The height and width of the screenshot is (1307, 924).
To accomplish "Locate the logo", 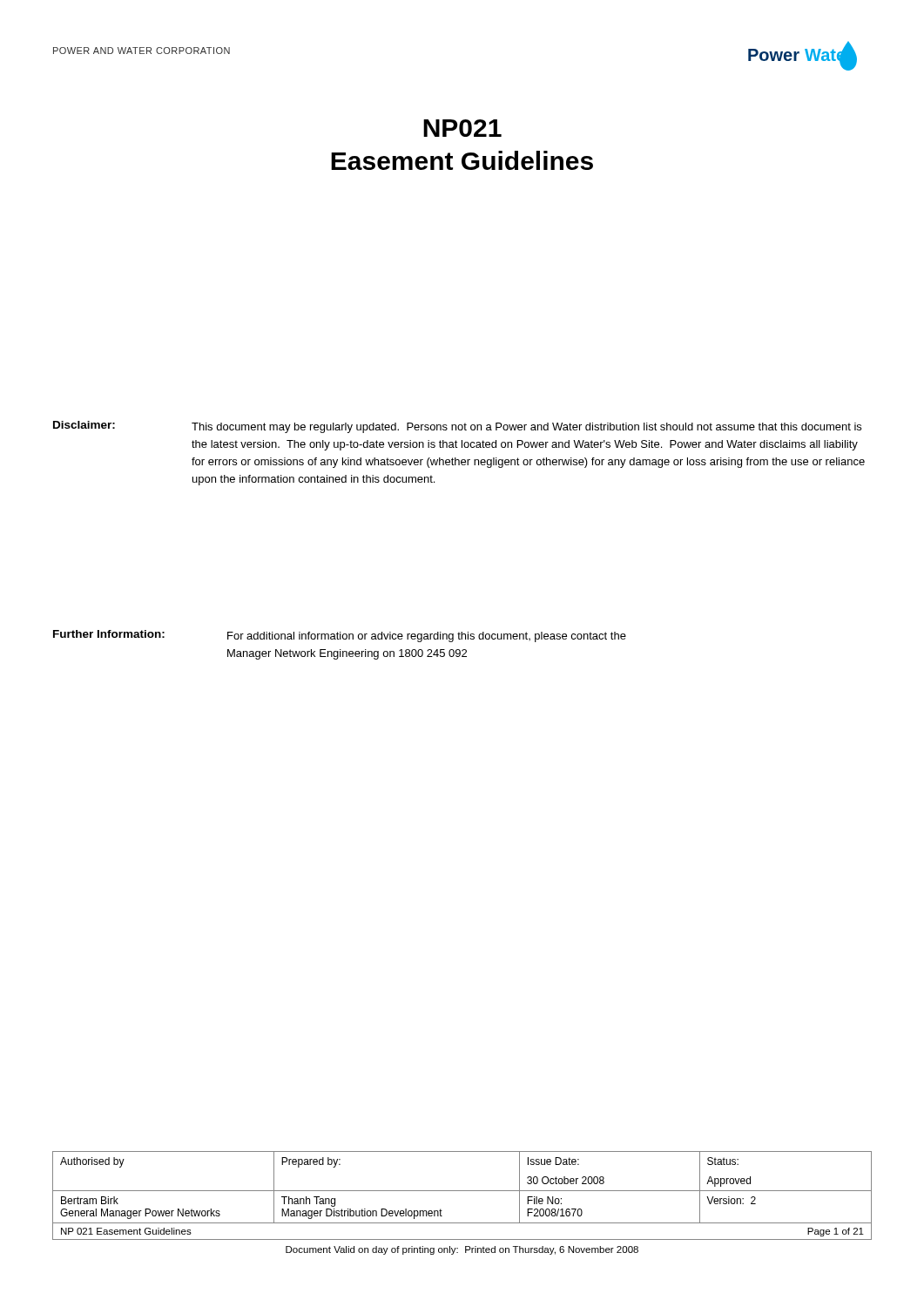I will tap(809, 60).
